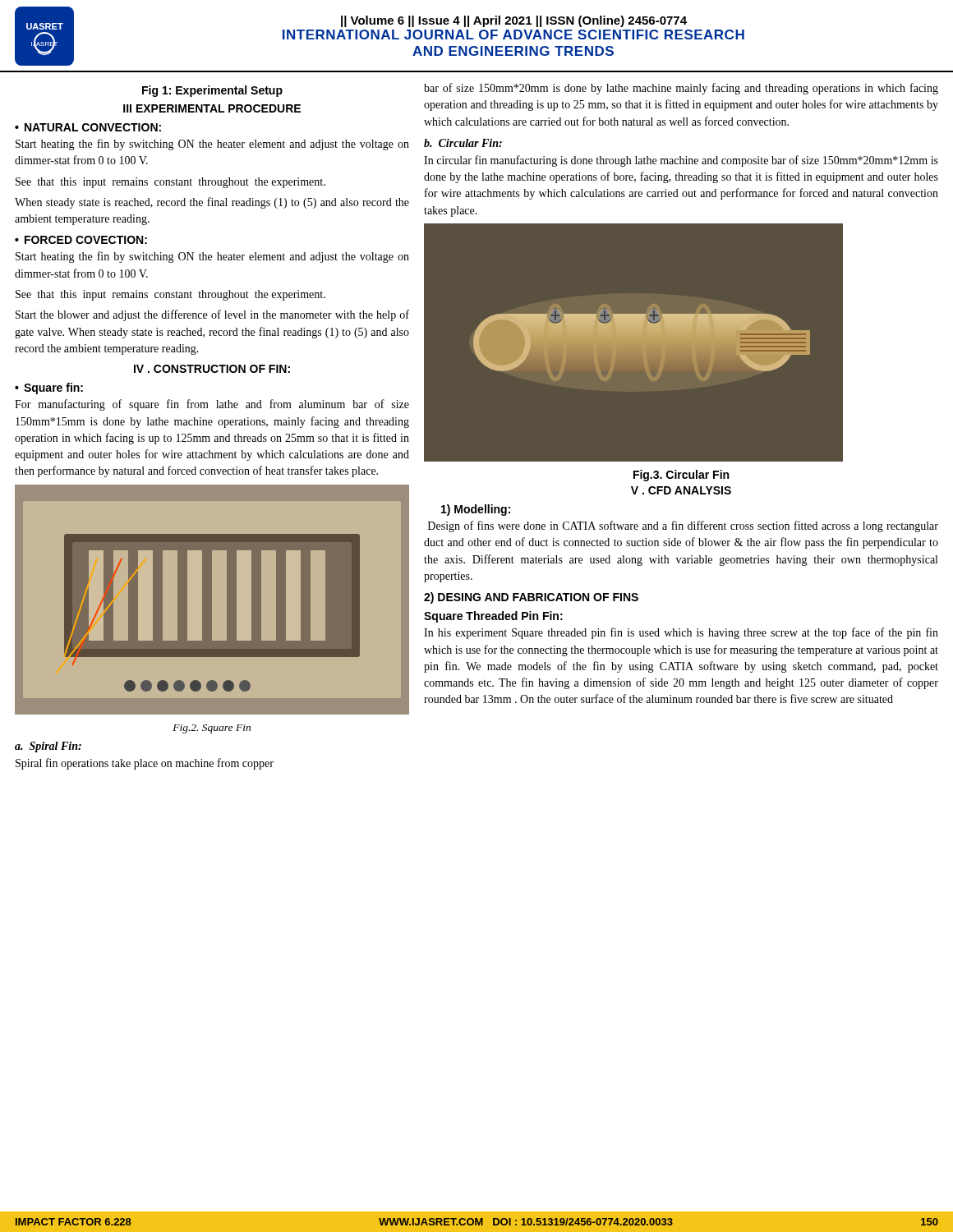
Task: Where does it say "Fig 1: Experimental Setup"?
Action: coord(212,90)
